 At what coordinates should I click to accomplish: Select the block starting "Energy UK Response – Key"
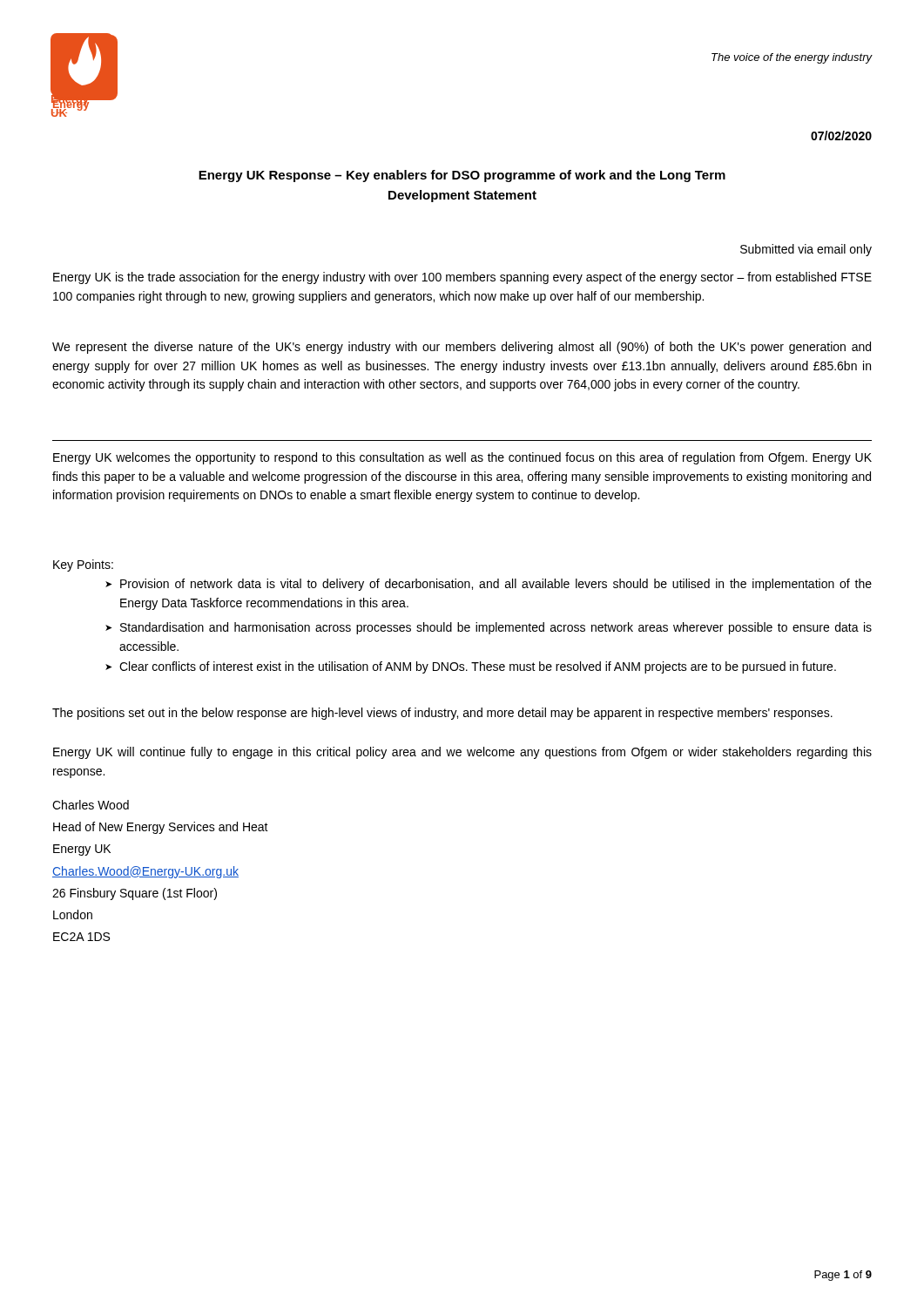tap(462, 184)
